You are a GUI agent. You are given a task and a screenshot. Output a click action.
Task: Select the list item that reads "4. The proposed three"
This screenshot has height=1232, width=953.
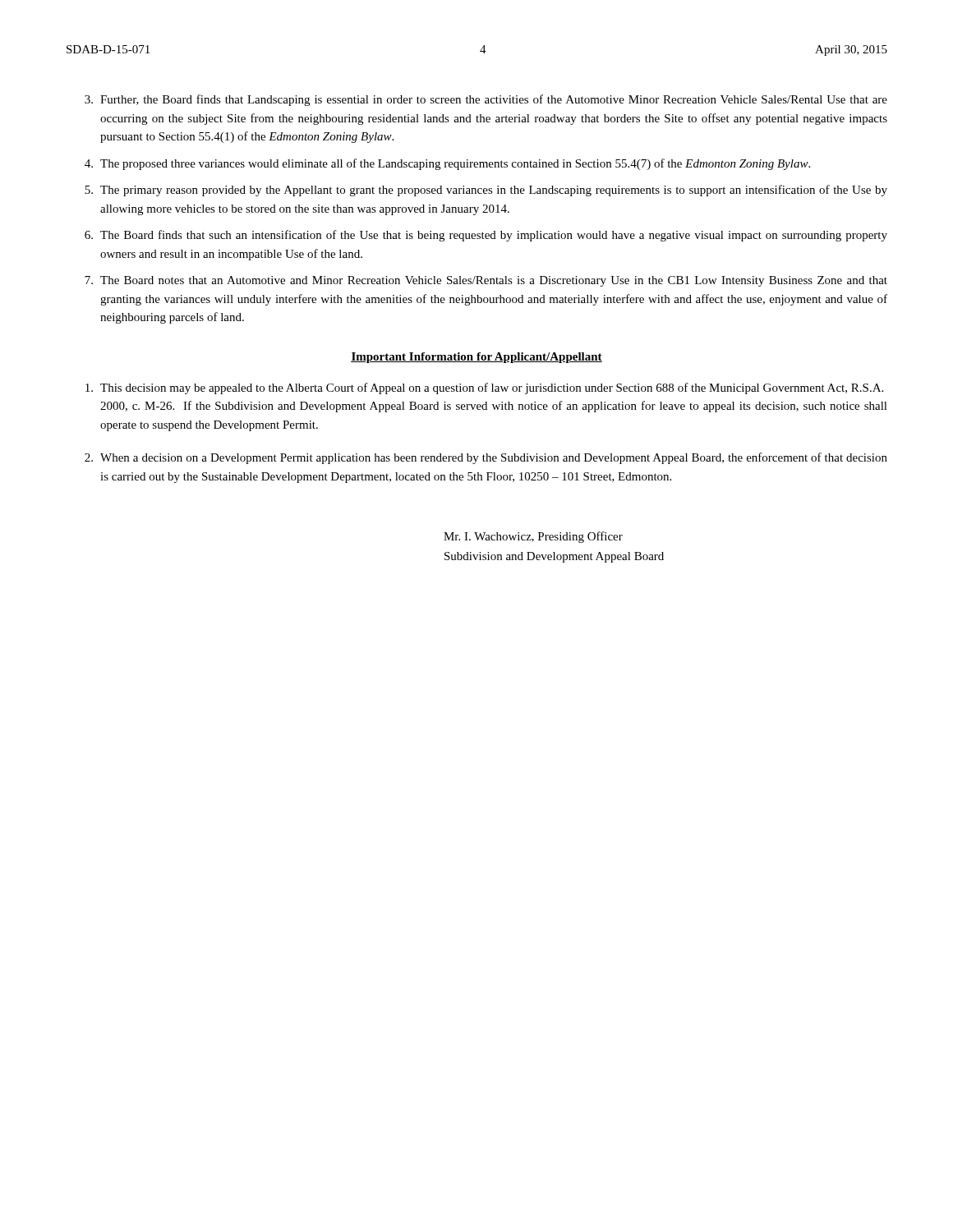pyautogui.click(x=476, y=163)
